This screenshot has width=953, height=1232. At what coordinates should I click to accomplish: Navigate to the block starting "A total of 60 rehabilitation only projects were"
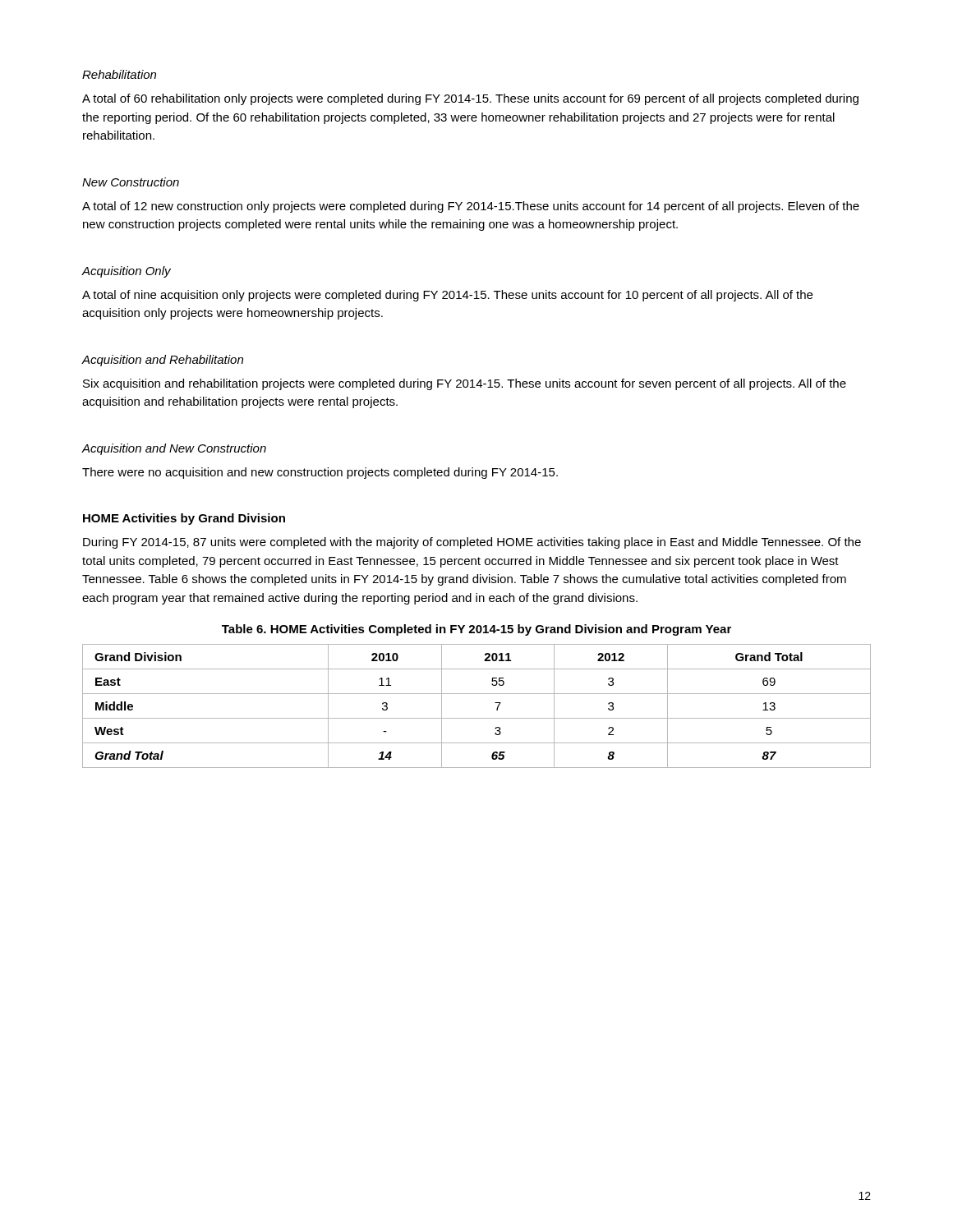pyautogui.click(x=476, y=117)
